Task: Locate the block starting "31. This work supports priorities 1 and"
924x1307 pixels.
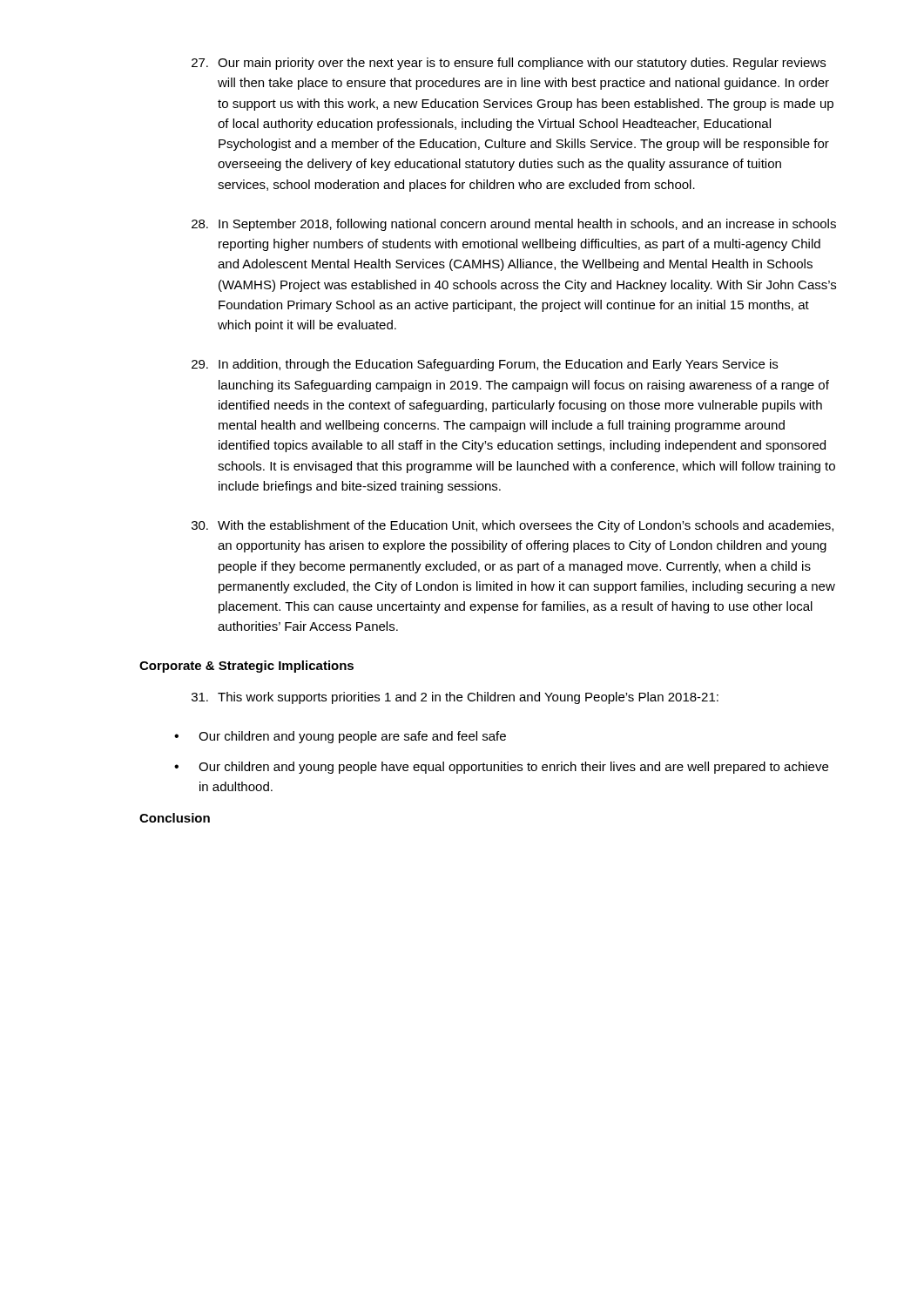Action: (x=488, y=696)
